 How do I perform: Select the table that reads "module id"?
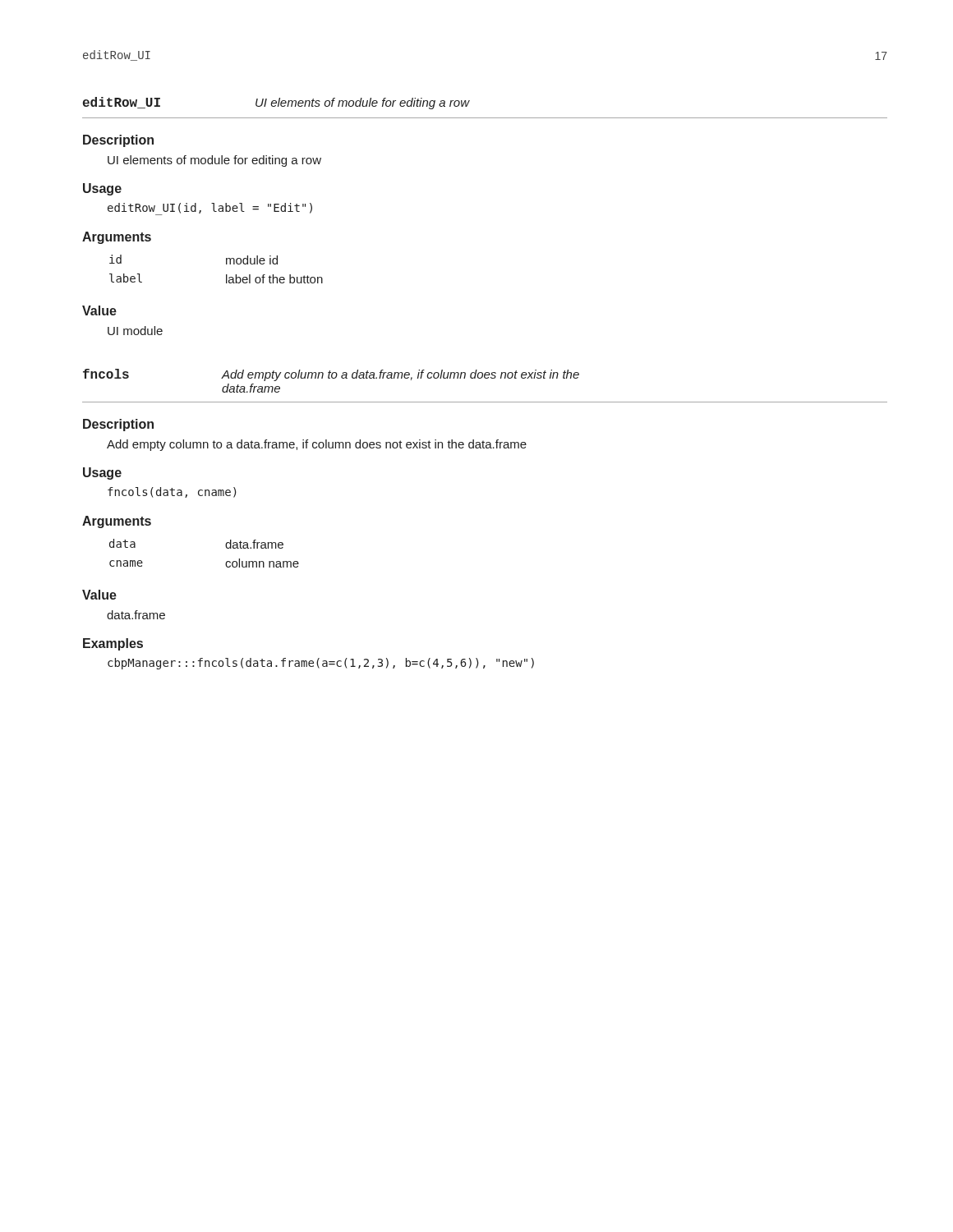[497, 269]
